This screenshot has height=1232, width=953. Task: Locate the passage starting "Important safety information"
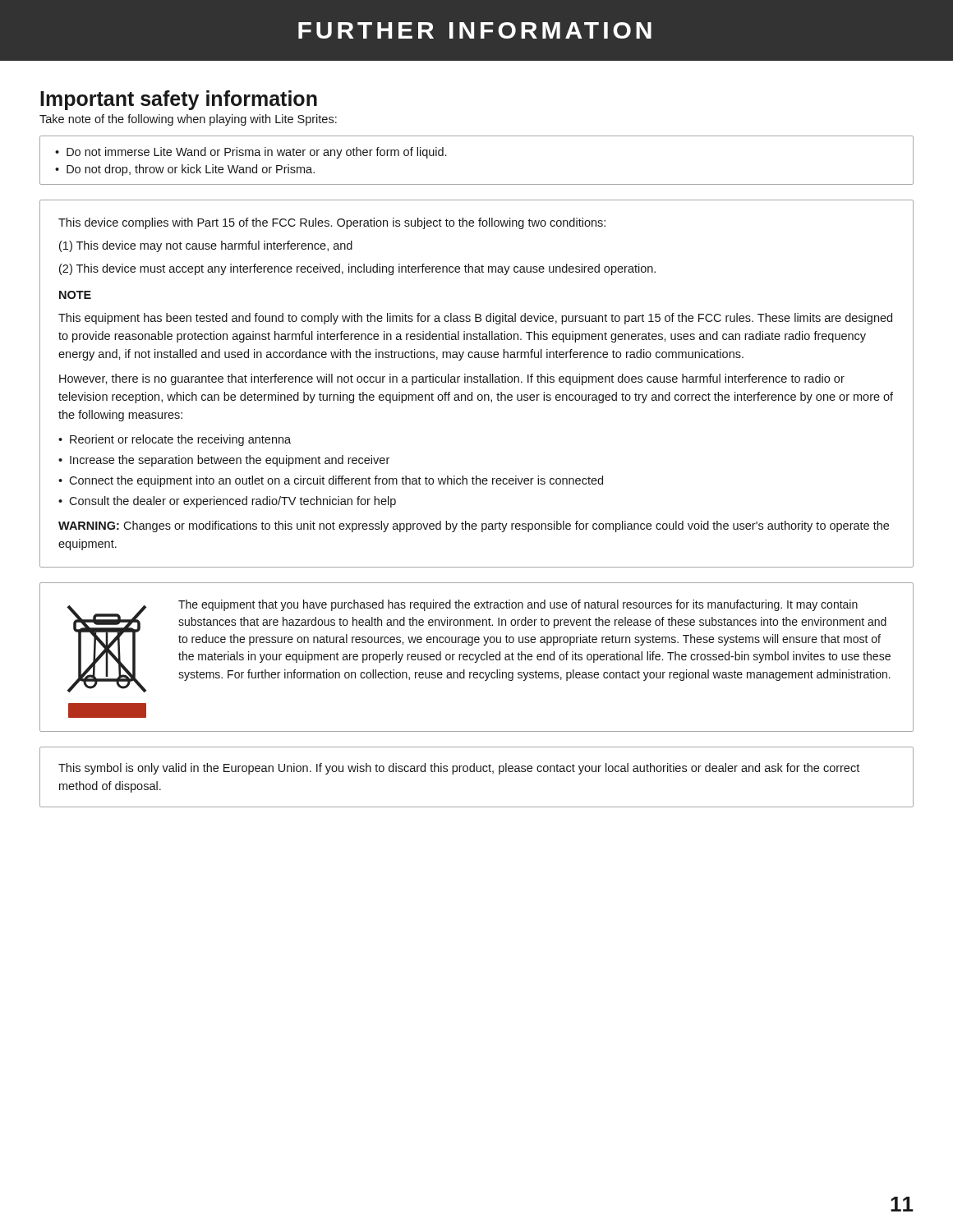[x=179, y=99]
